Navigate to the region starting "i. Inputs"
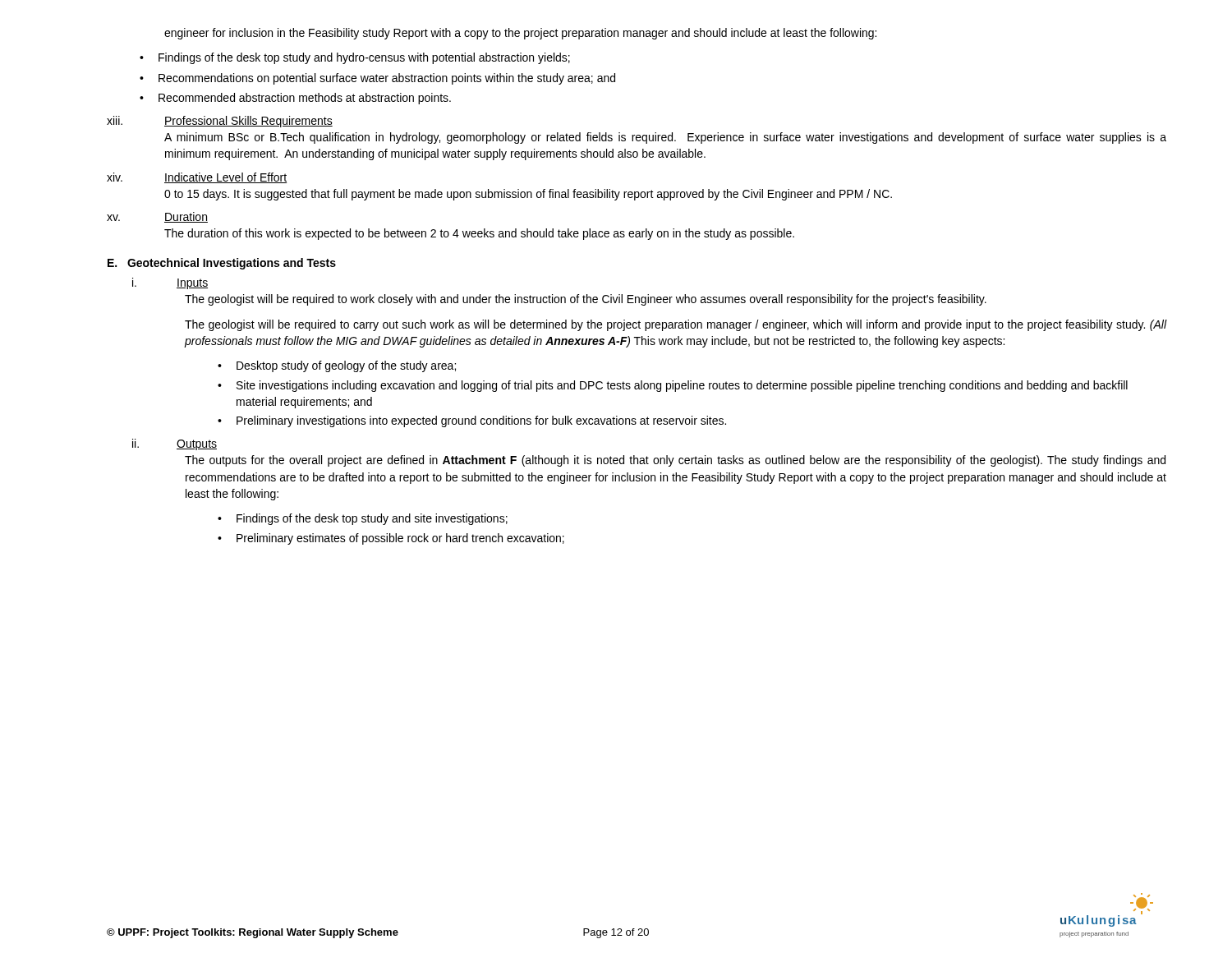 pos(198,283)
